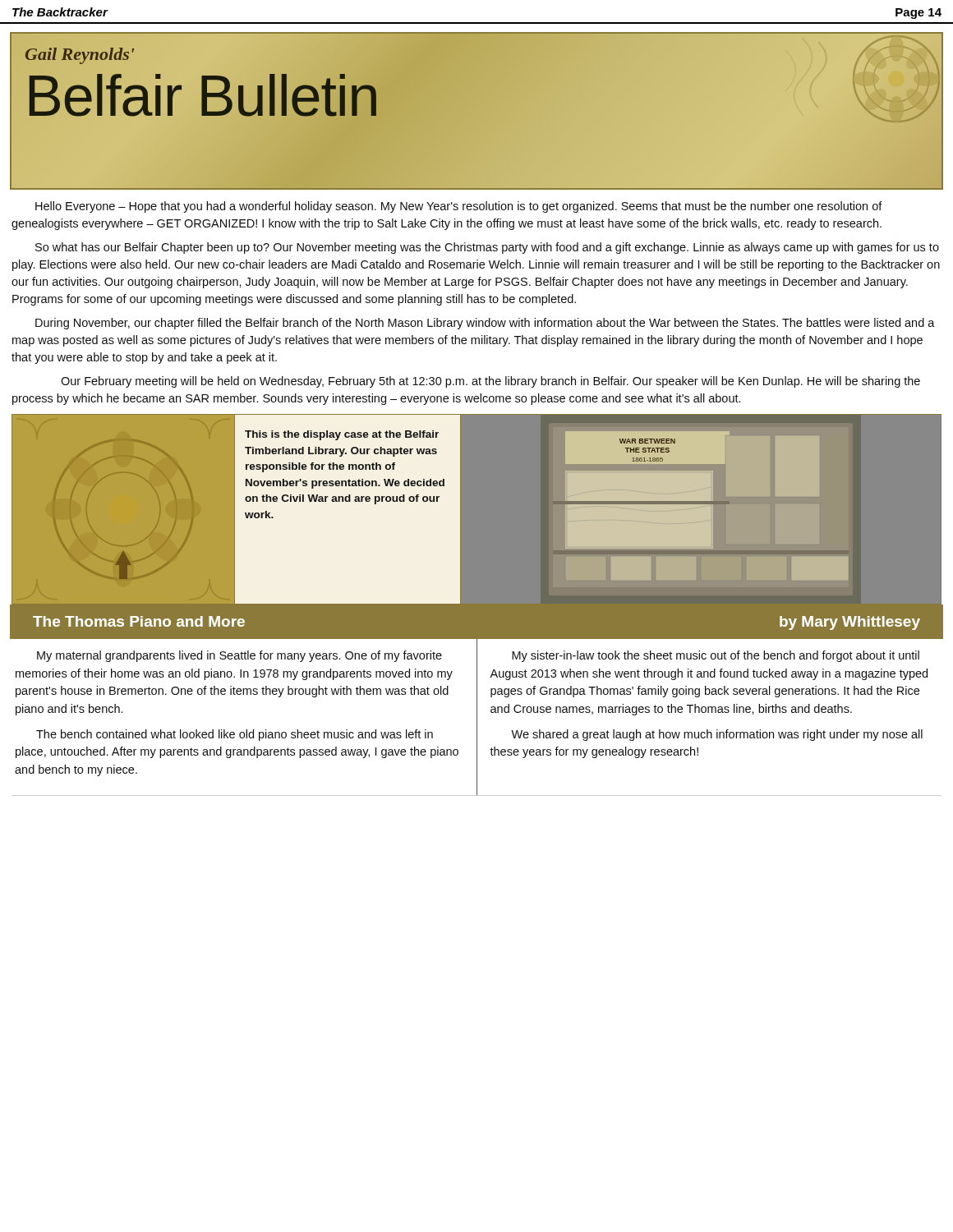Screen dimensions: 1232x953
Task: Click on the text block starting "Gail Reynolds' Belfair Bulletin"
Action: click(x=476, y=85)
